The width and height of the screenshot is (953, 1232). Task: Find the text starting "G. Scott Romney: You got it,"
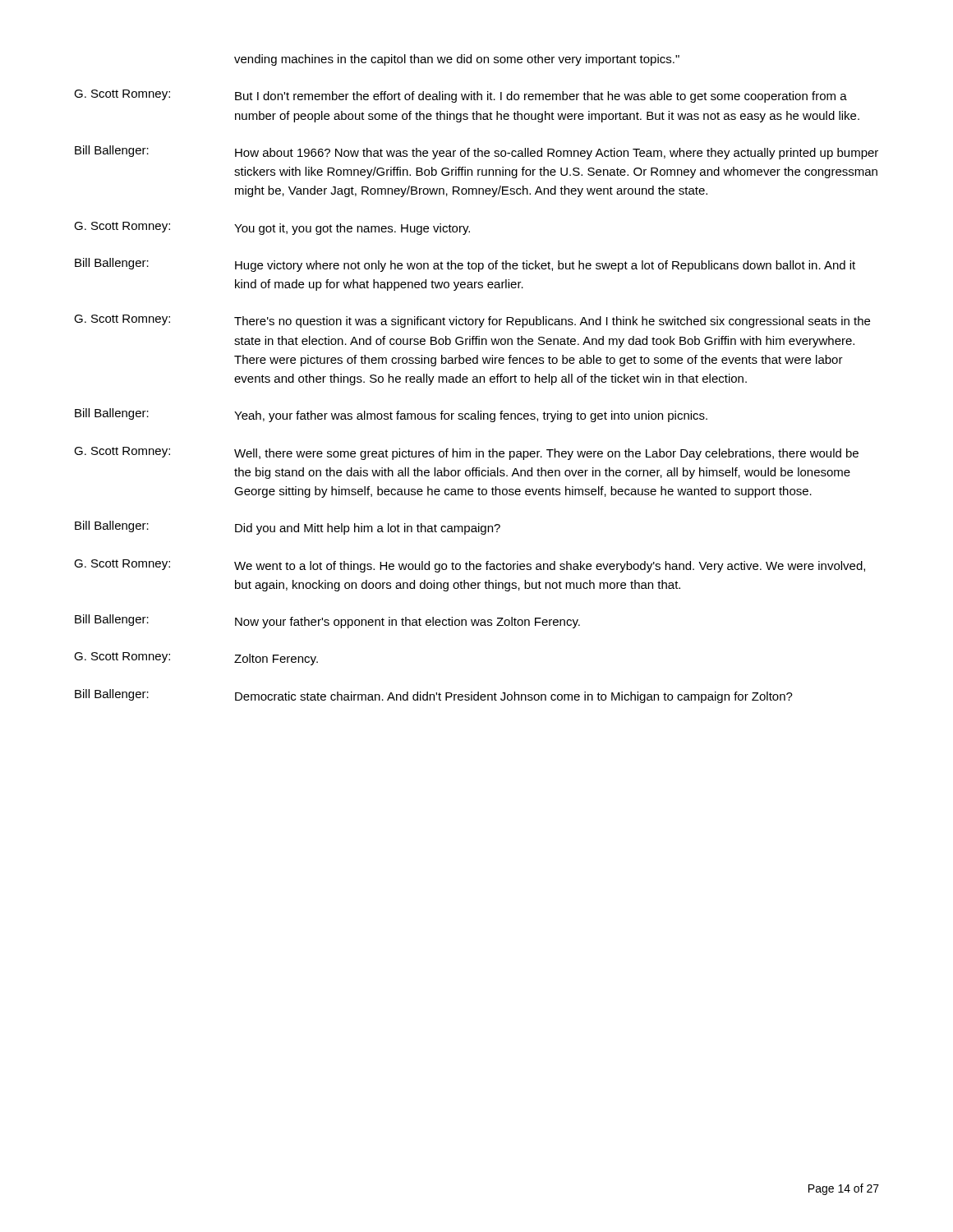pyautogui.click(x=476, y=228)
